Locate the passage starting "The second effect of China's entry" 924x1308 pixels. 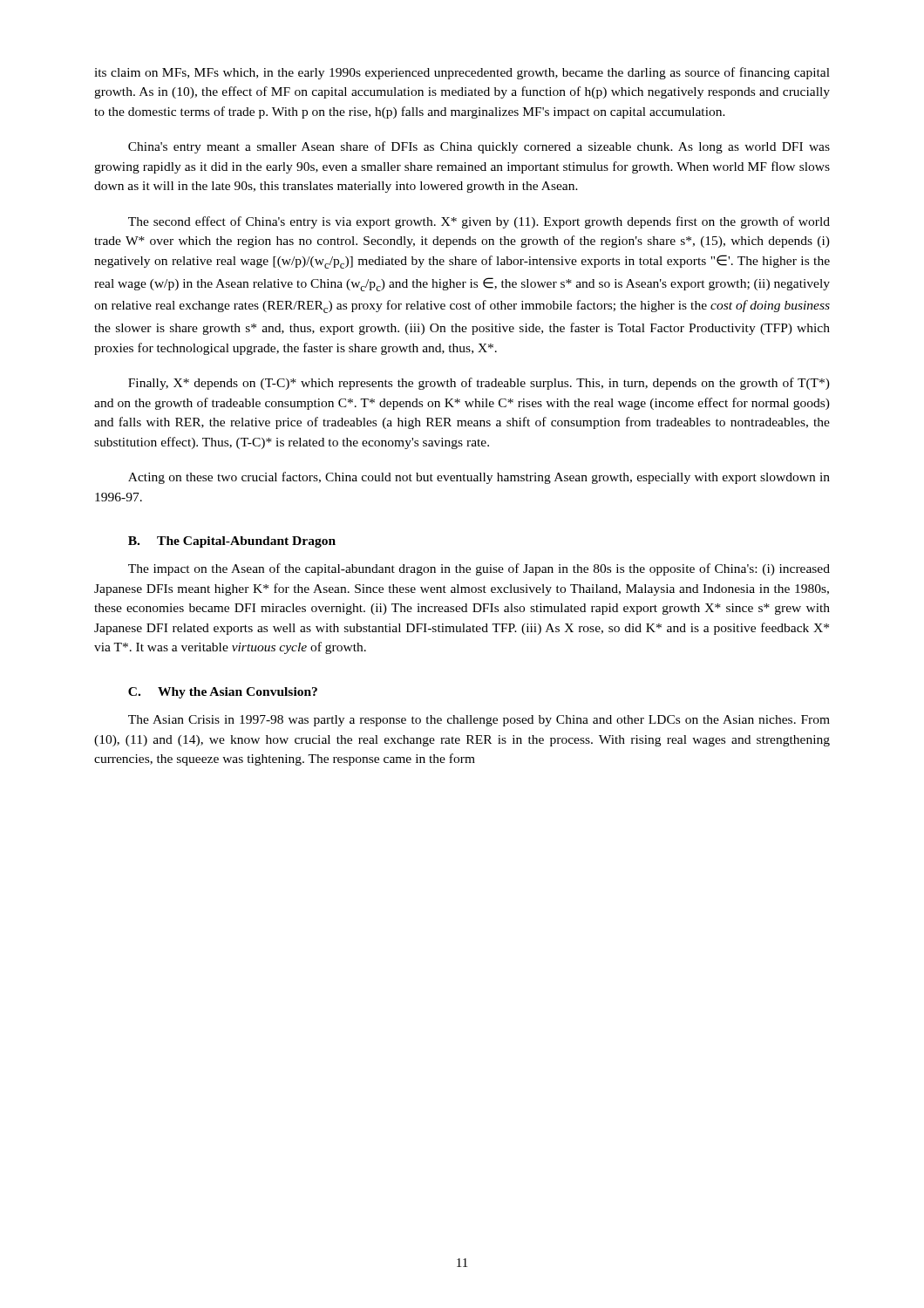(x=462, y=285)
